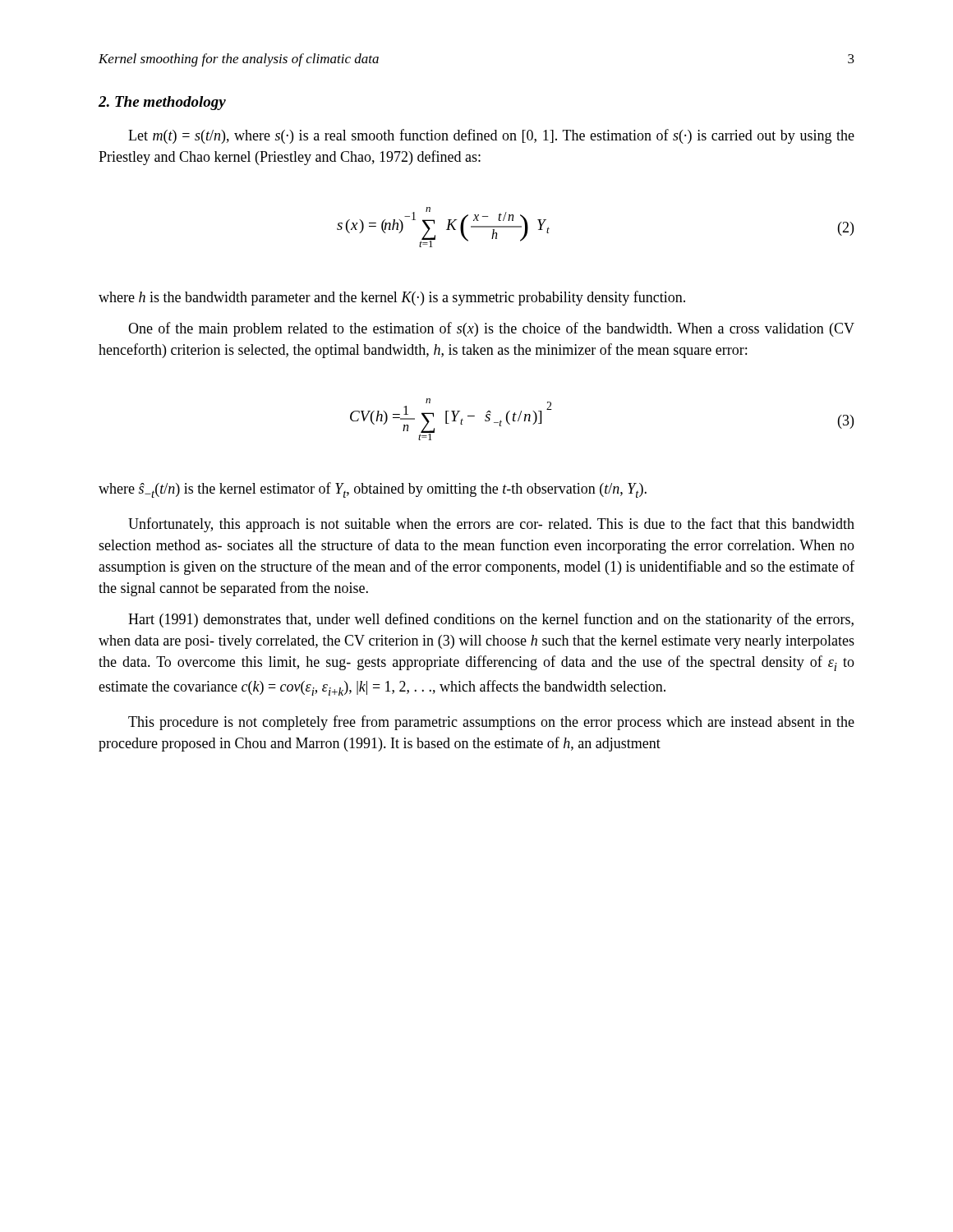This screenshot has height=1232, width=953.
Task: Point to the block beginning "This procedure is not completely free from"
Action: click(476, 732)
